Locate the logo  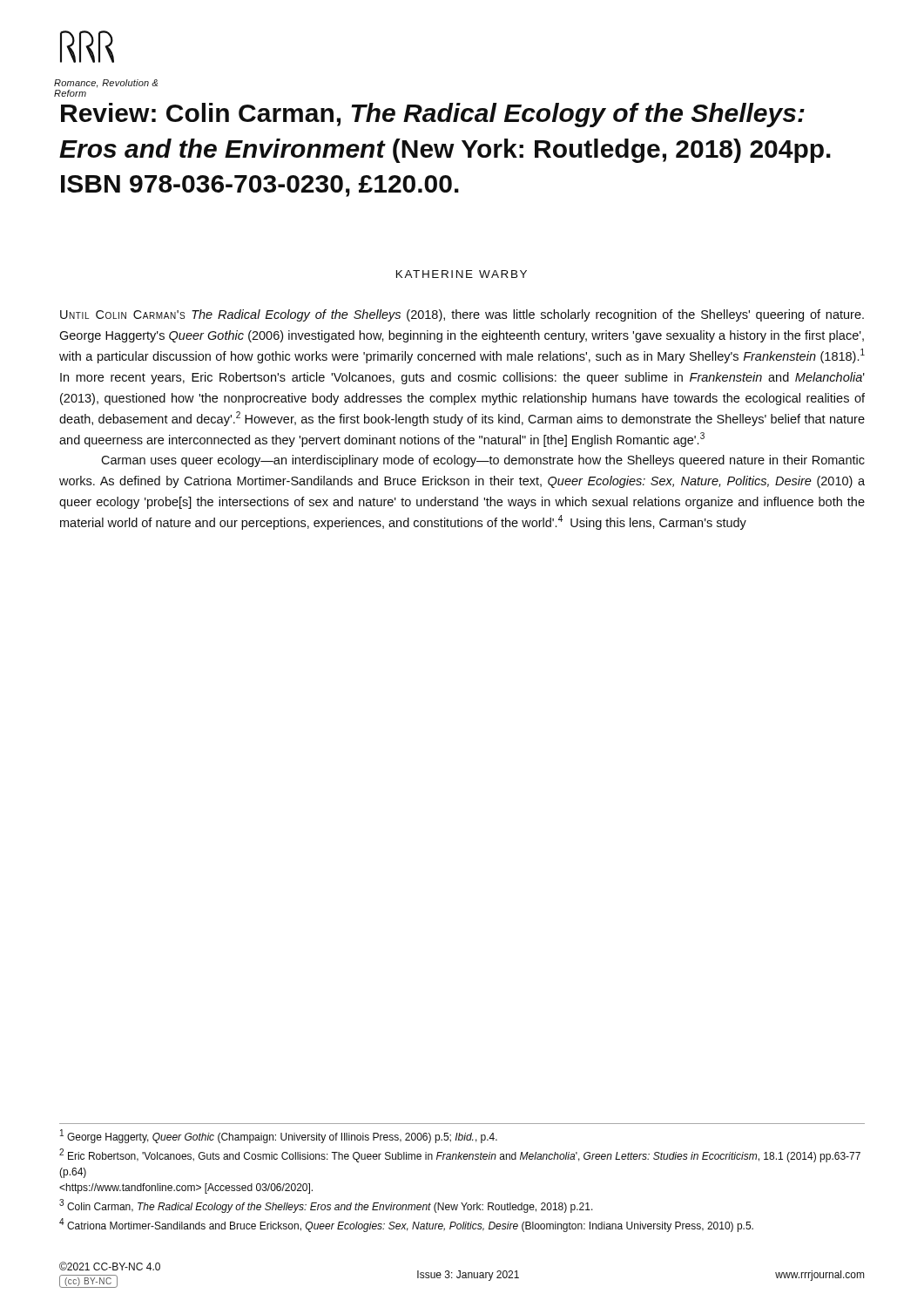pos(124,61)
